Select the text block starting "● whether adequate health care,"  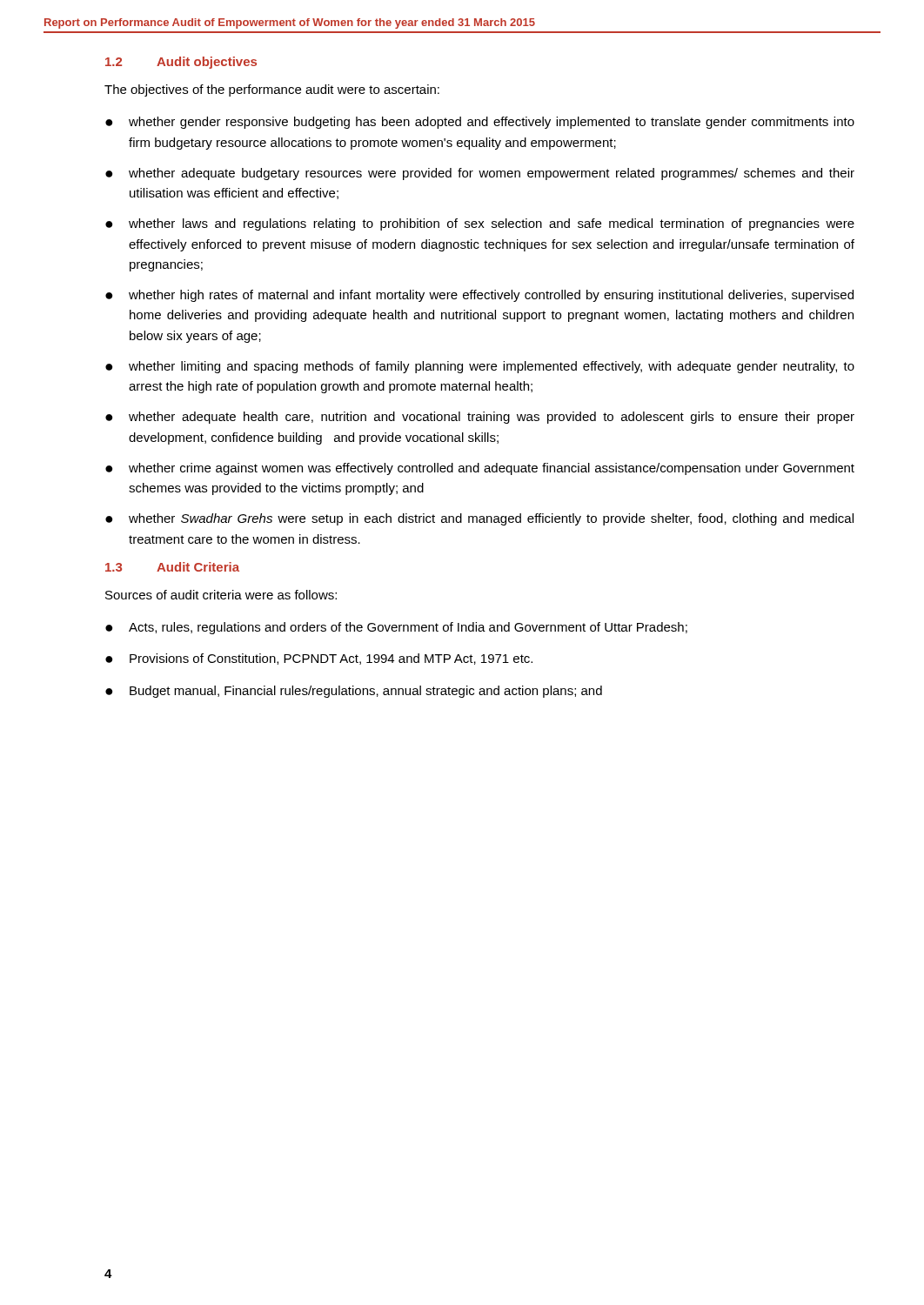pos(479,427)
